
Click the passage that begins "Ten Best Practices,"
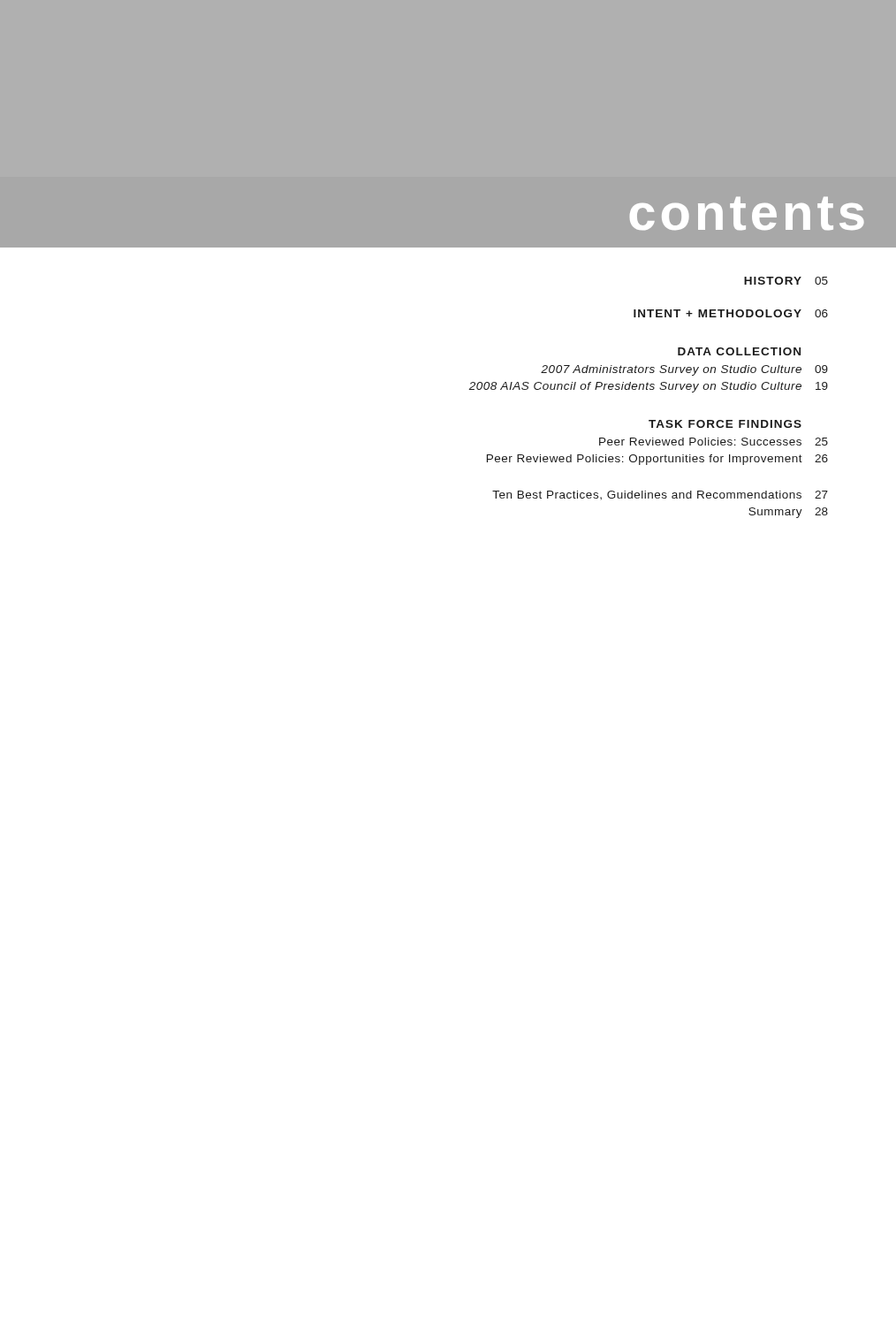[x=668, y=495]
